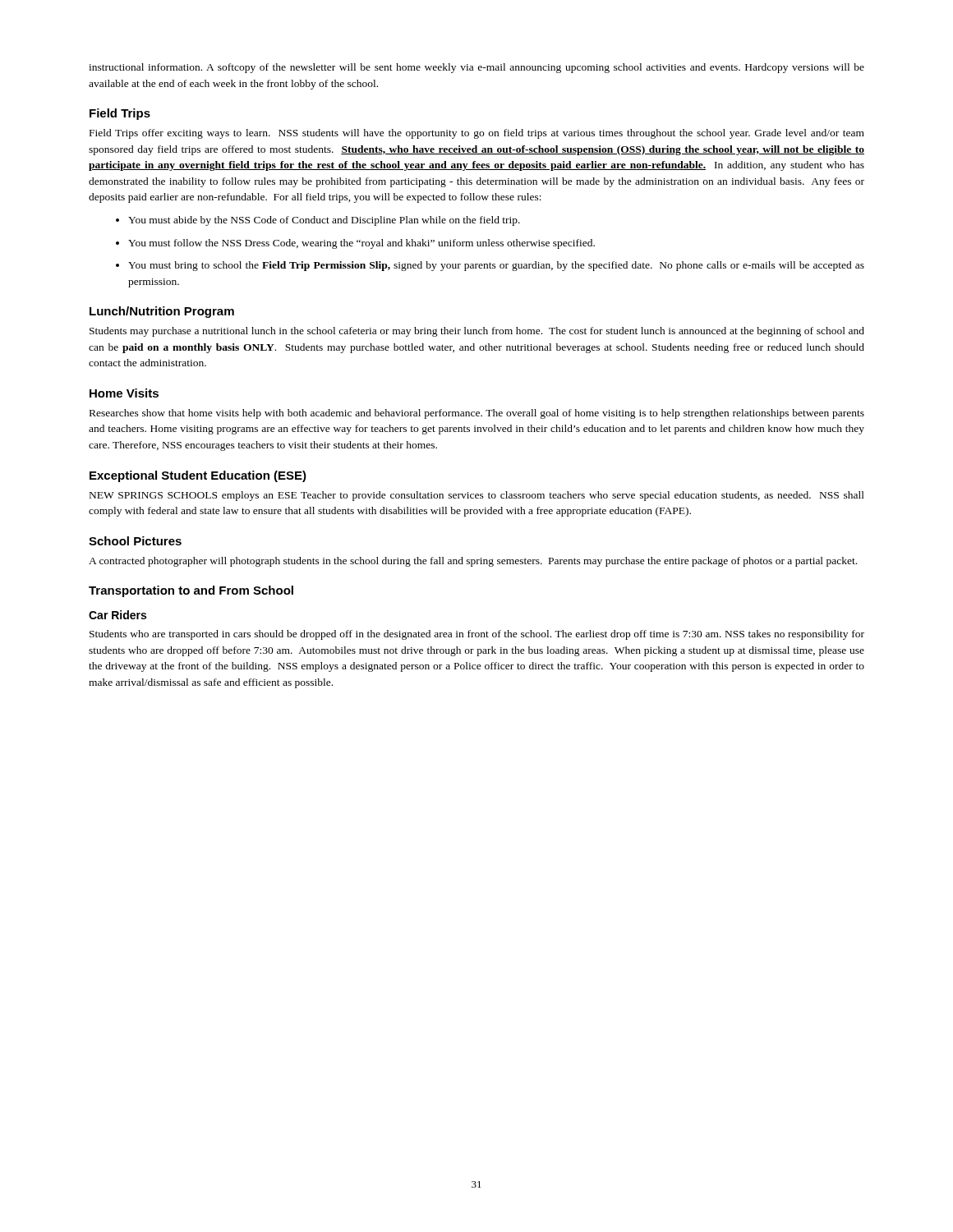Select the region starting "Researches show that"
953x1232 pixels.
click(x=476, y=429)
